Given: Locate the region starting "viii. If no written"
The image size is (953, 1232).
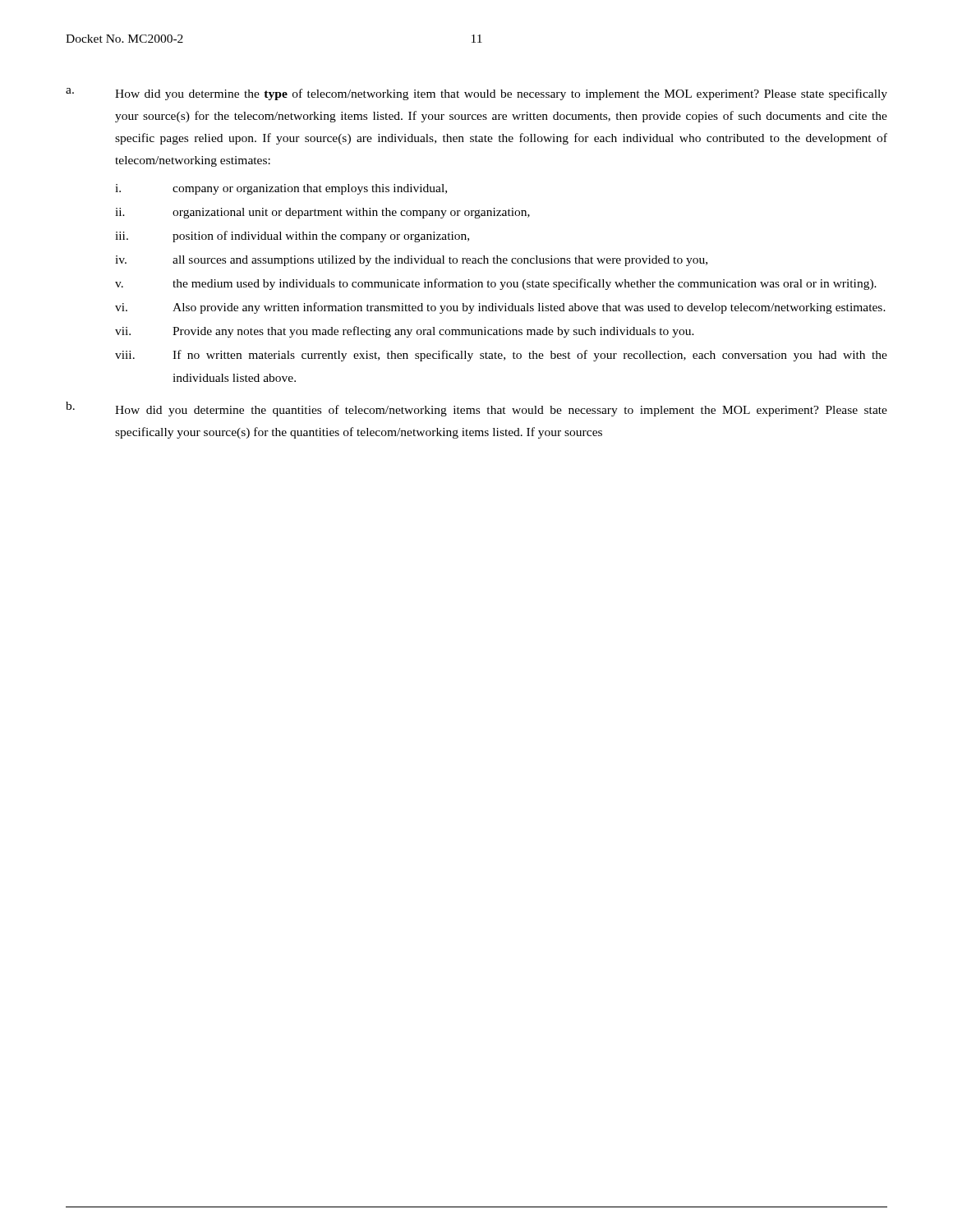Looking at the screenshot, I should click(x=501, y=366).
